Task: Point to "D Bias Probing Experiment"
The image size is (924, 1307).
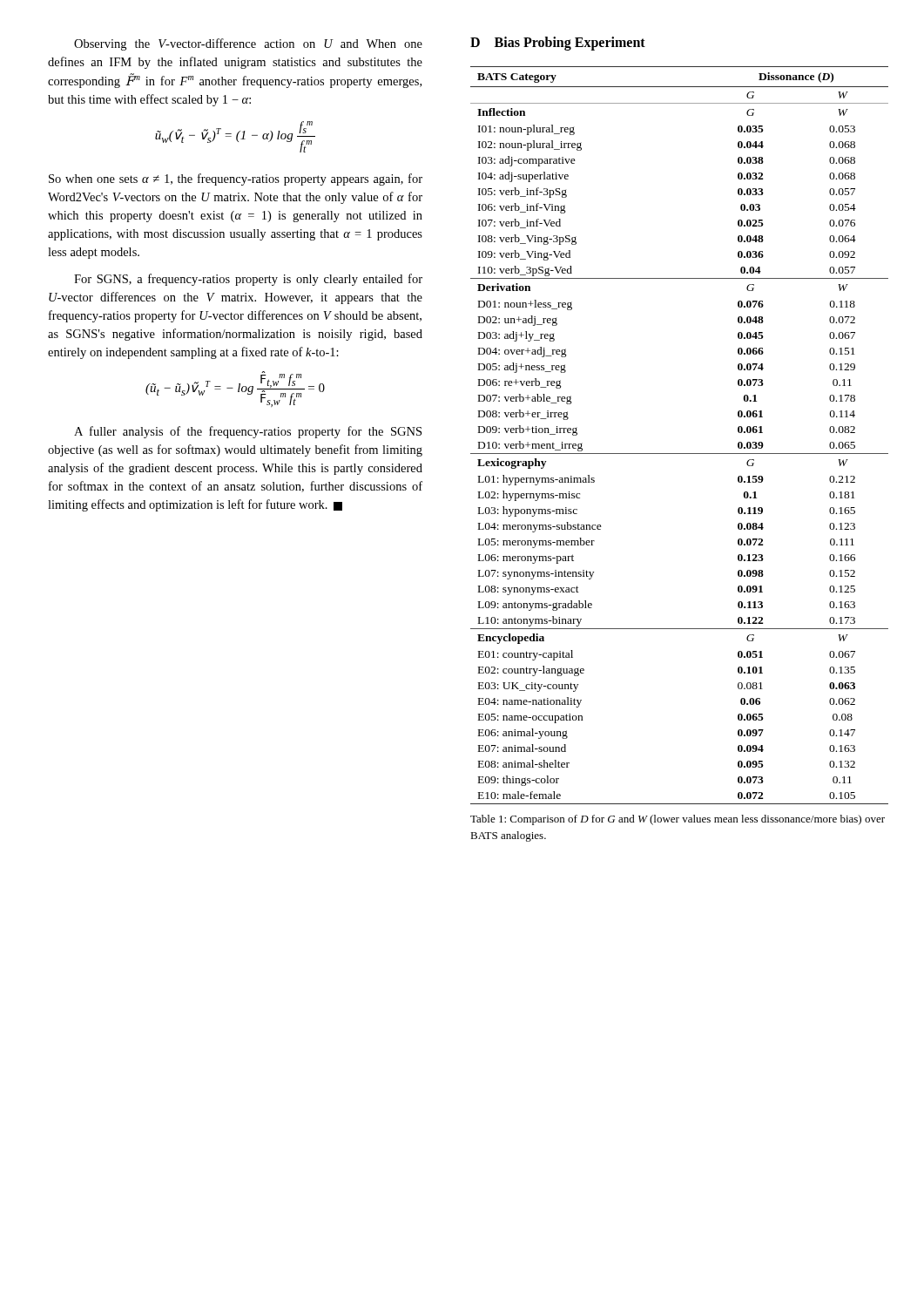Action: click(558, 42)
